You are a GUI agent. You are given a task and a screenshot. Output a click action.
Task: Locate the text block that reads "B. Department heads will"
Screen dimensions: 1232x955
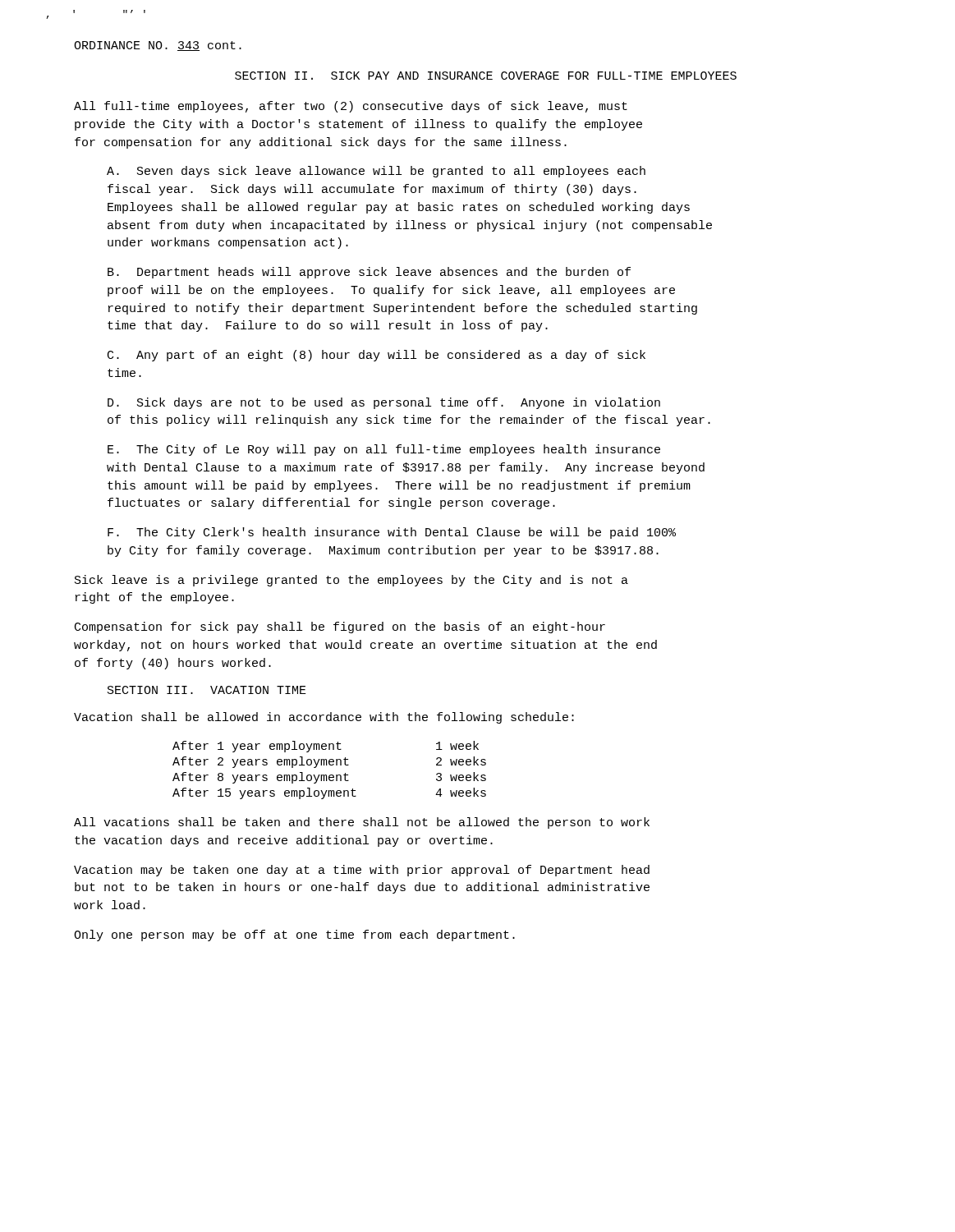[402, 300]
